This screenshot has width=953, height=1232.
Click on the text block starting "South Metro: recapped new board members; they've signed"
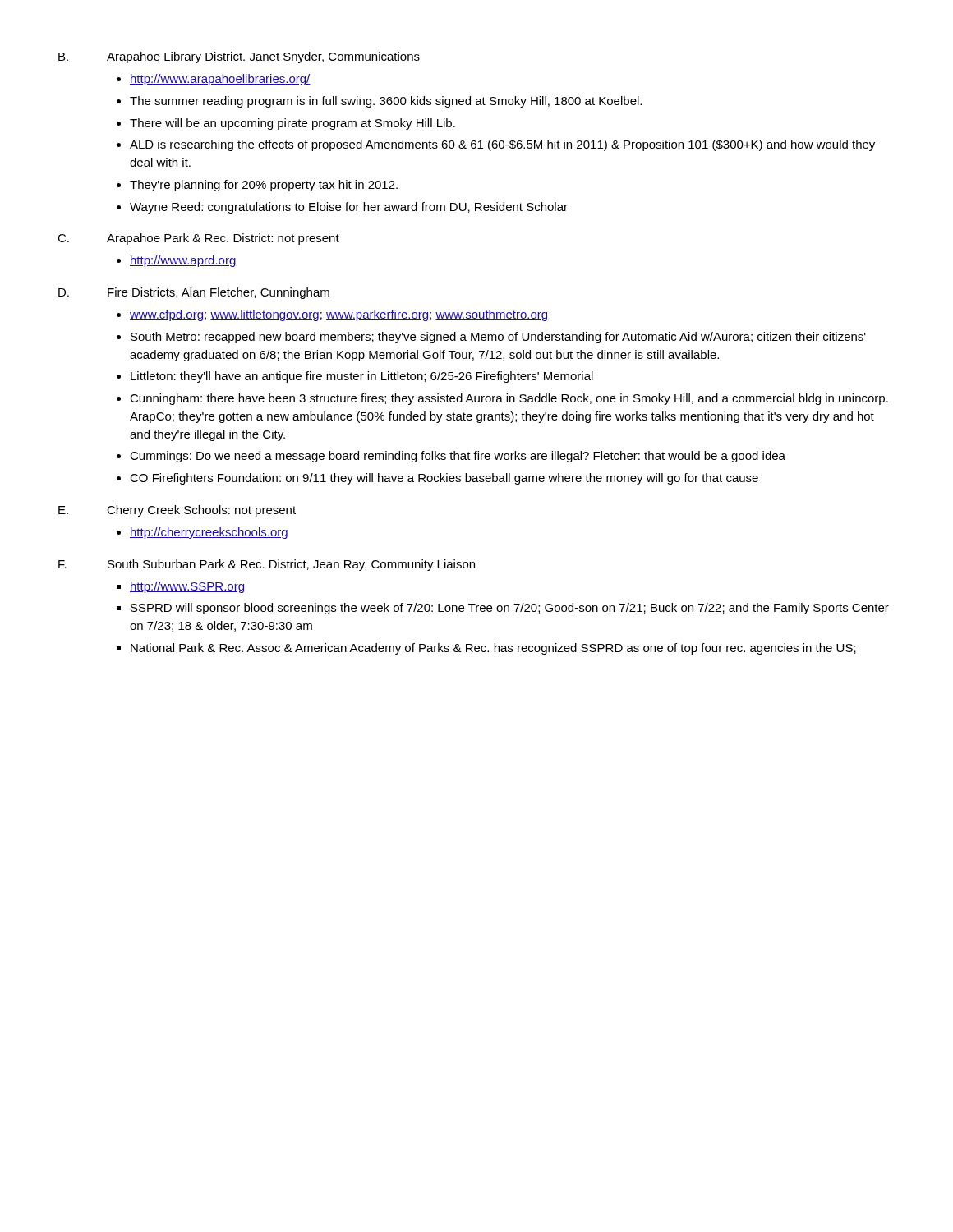pyautogui.click(x=498, y=345)
